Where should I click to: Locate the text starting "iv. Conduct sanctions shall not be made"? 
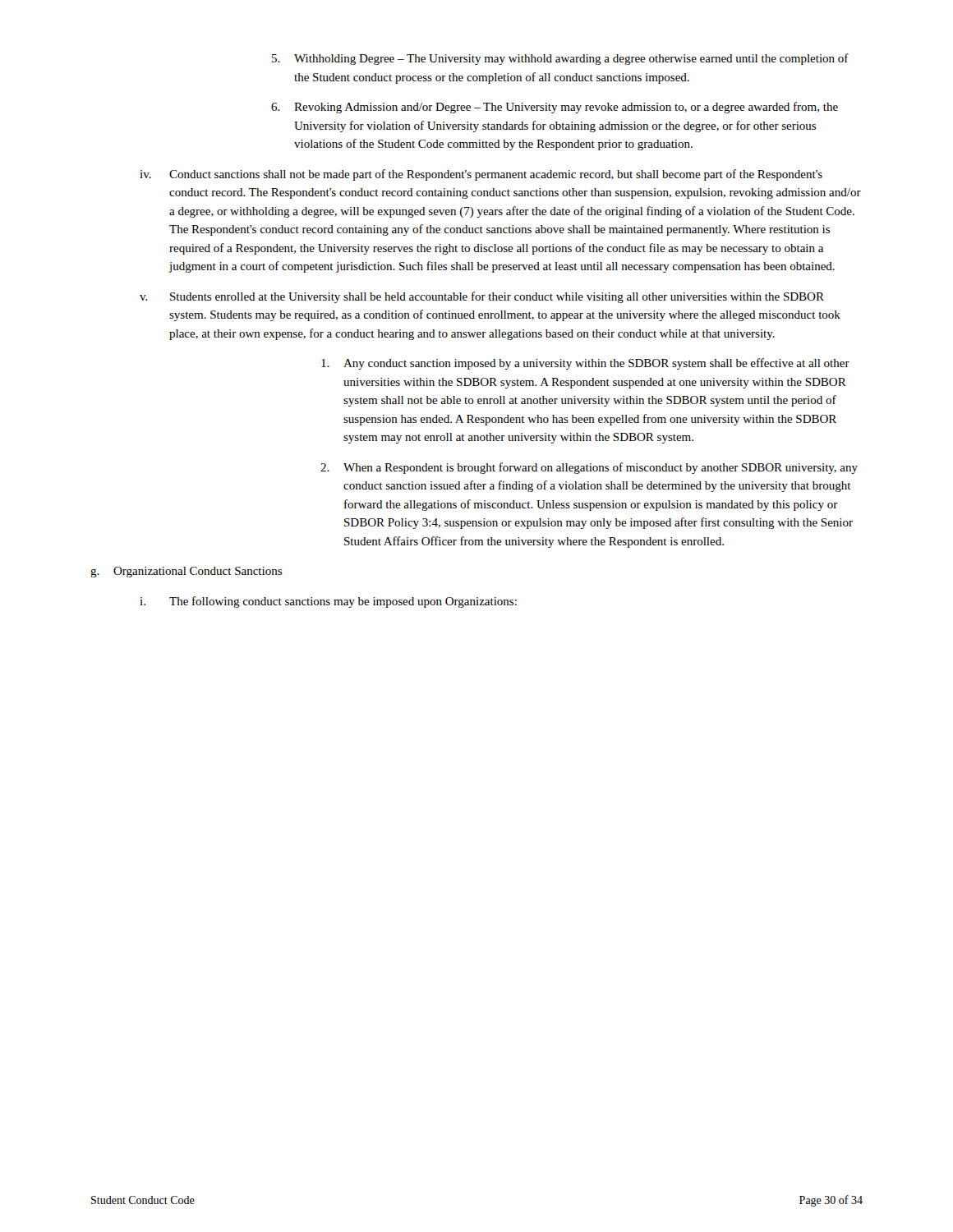(x=501, y=220)
